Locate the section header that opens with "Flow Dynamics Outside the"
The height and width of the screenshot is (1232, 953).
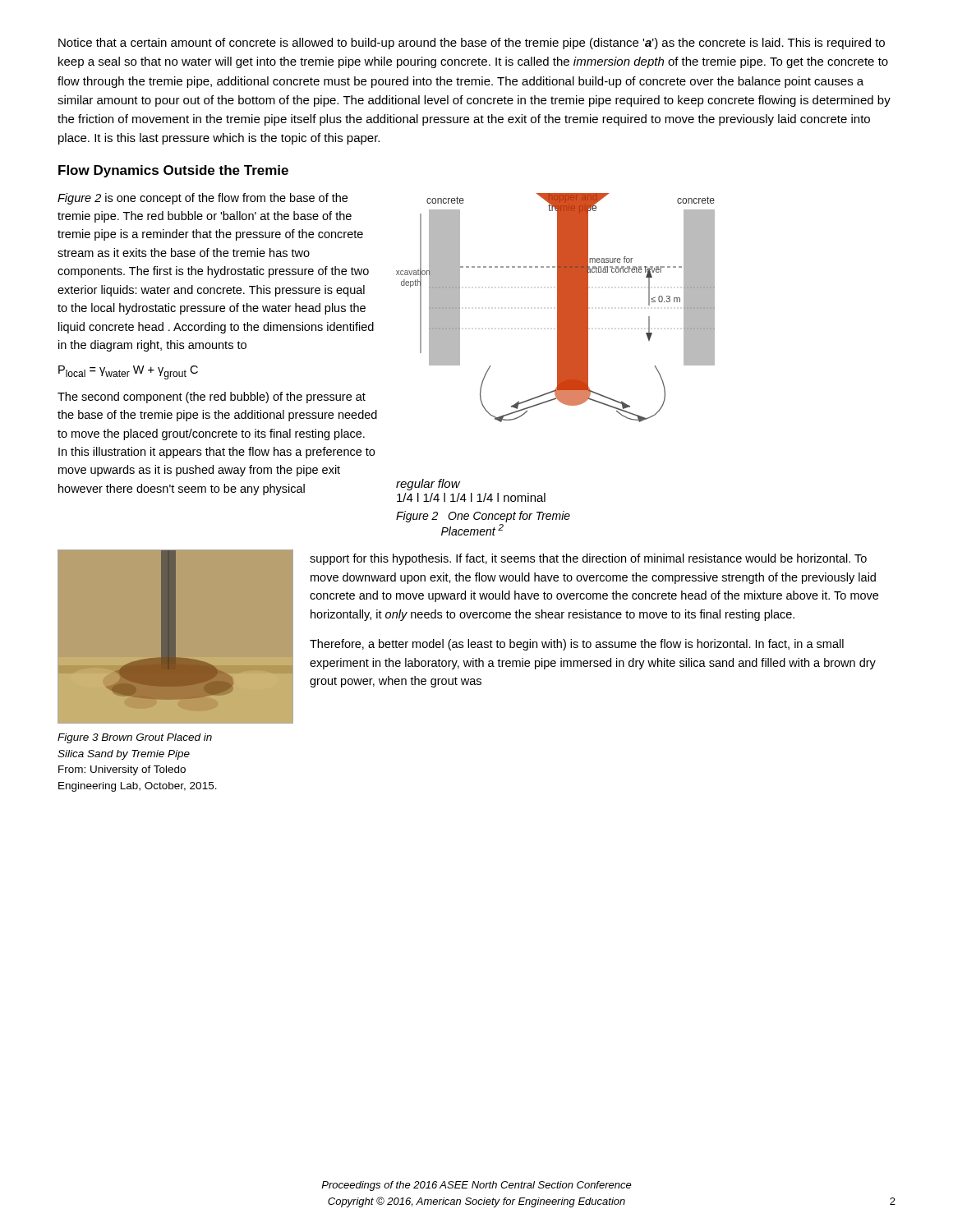[173, 170]
